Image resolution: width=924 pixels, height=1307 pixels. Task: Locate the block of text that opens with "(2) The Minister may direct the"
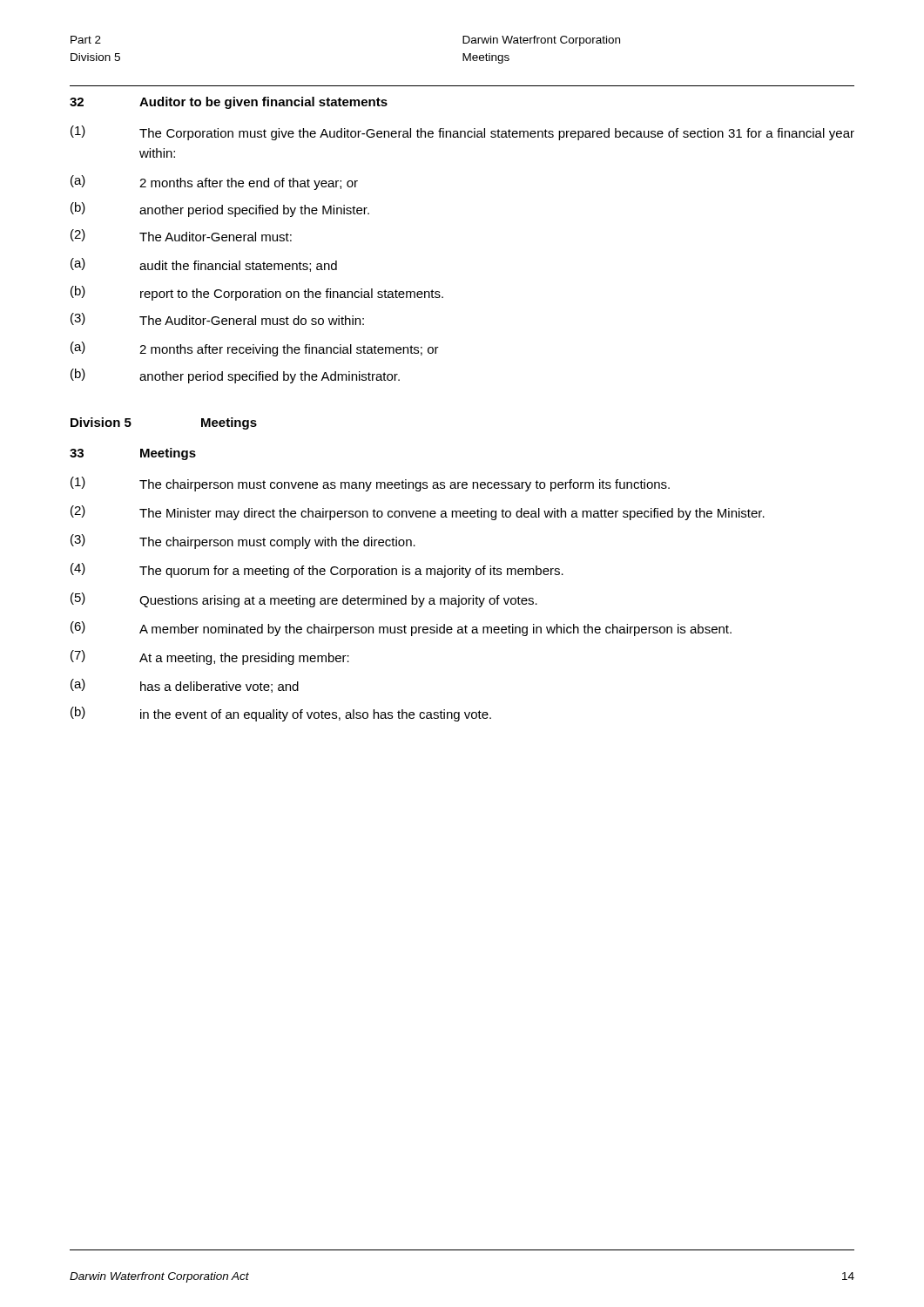(462, 513)
